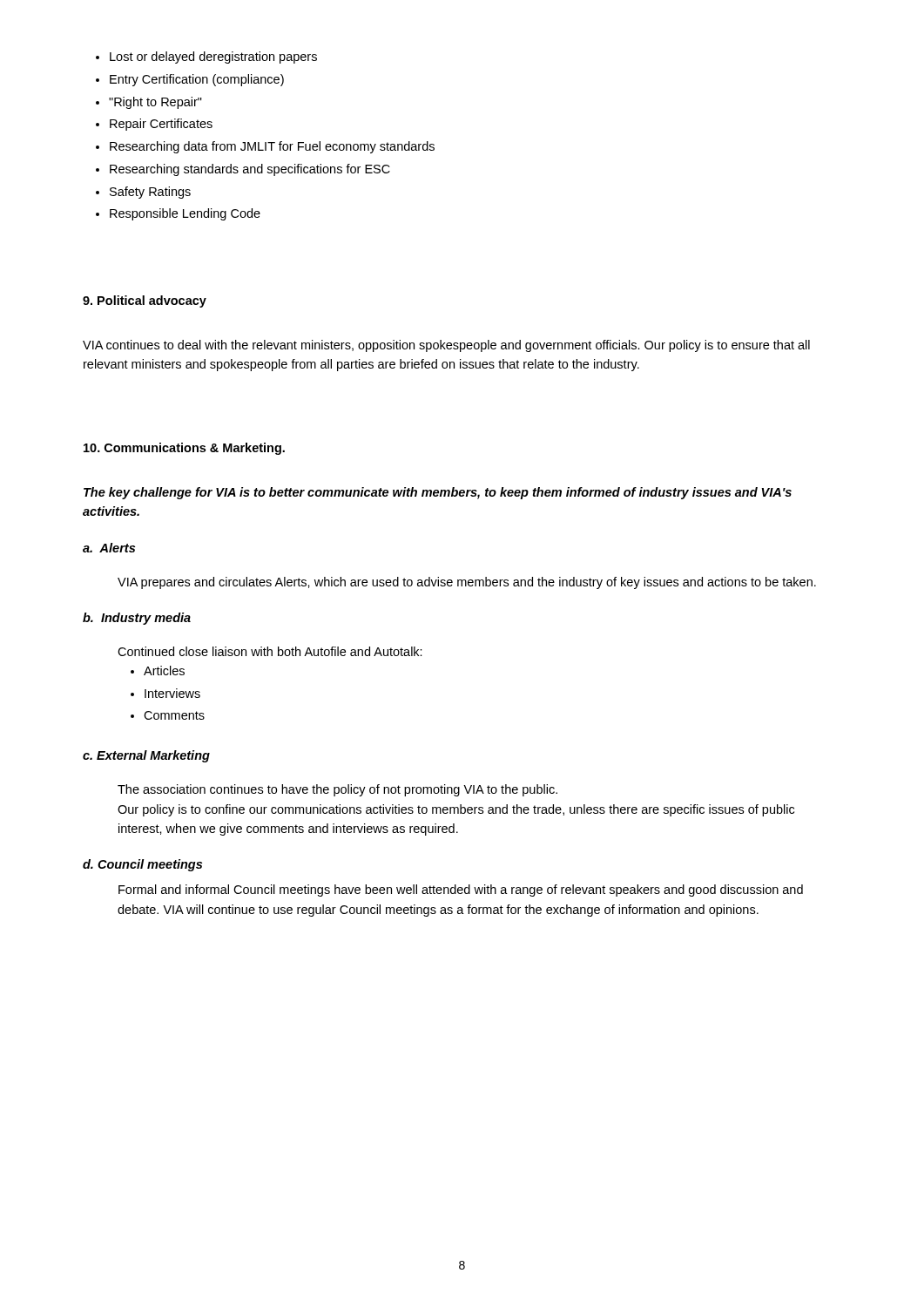Viewport: 924px width, 1307px height.
Task: Locate the text block containing "The association continues to"
Action: point(456,809)
